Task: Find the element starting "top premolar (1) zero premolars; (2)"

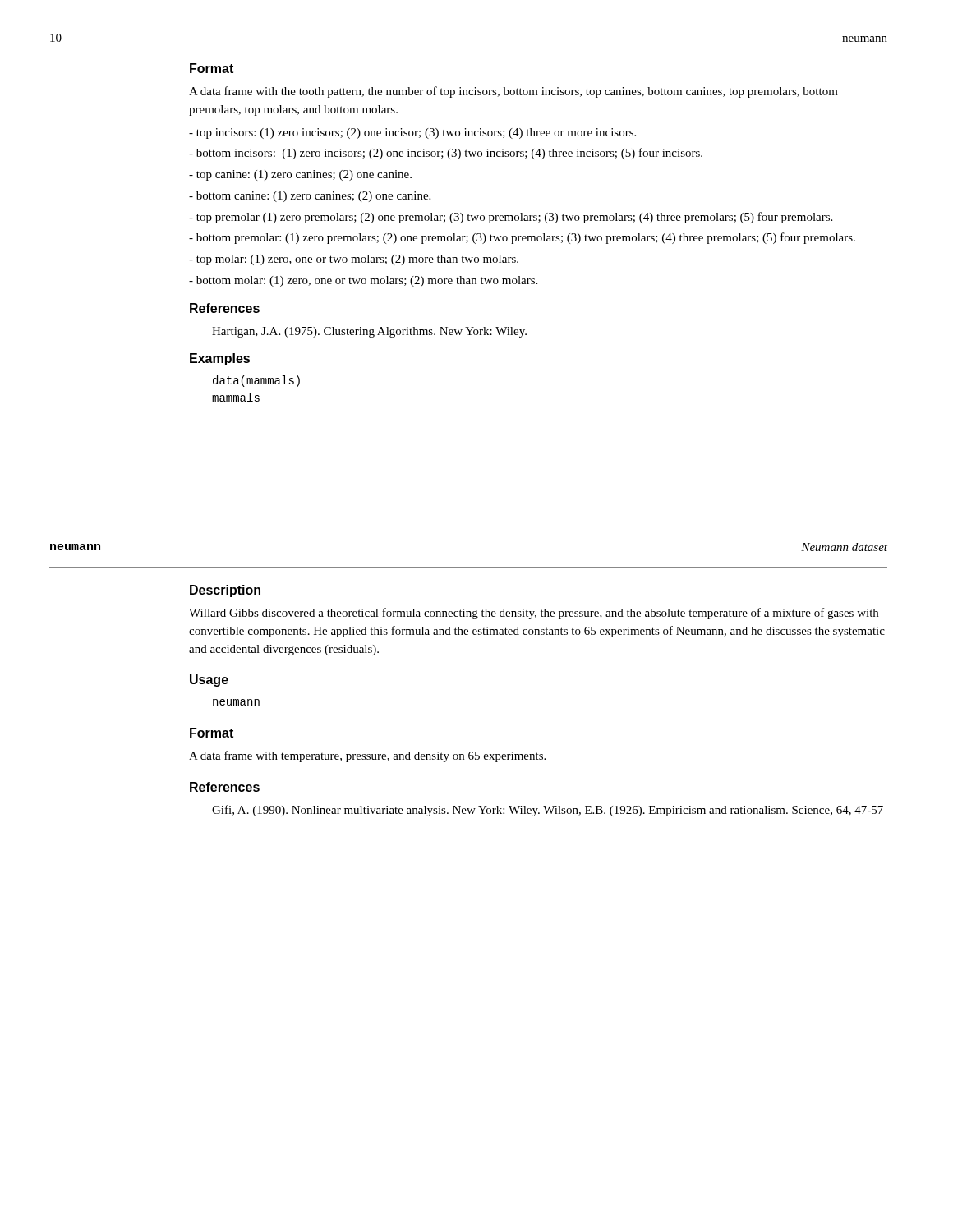Action: [511, 216]
